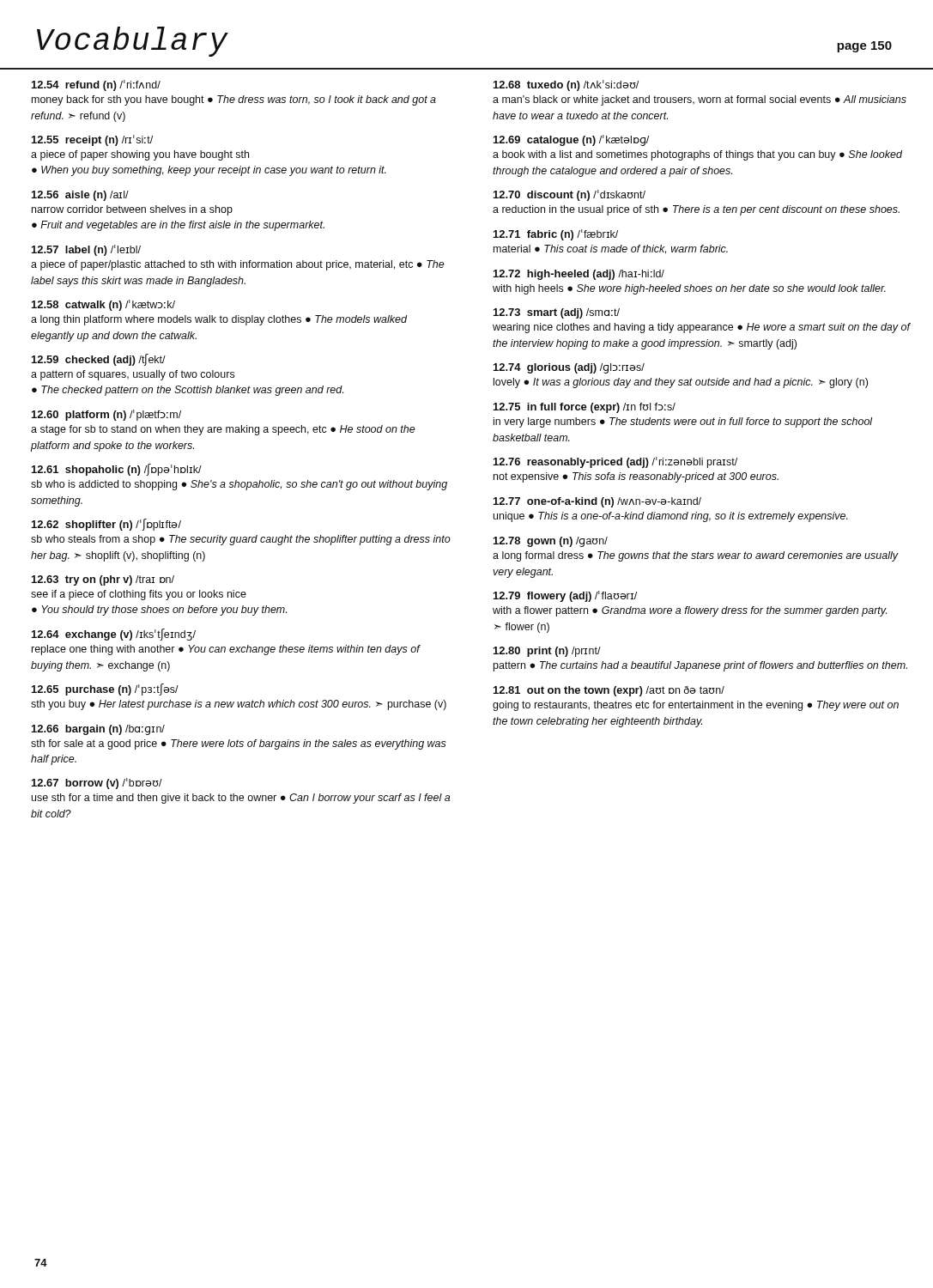Where is the passage that starts "12.65 purchase (n) /ˈpɜːtʃəs/ sth"?
The width and height of the screenshot is (933, 1288).
coord(241,697)
